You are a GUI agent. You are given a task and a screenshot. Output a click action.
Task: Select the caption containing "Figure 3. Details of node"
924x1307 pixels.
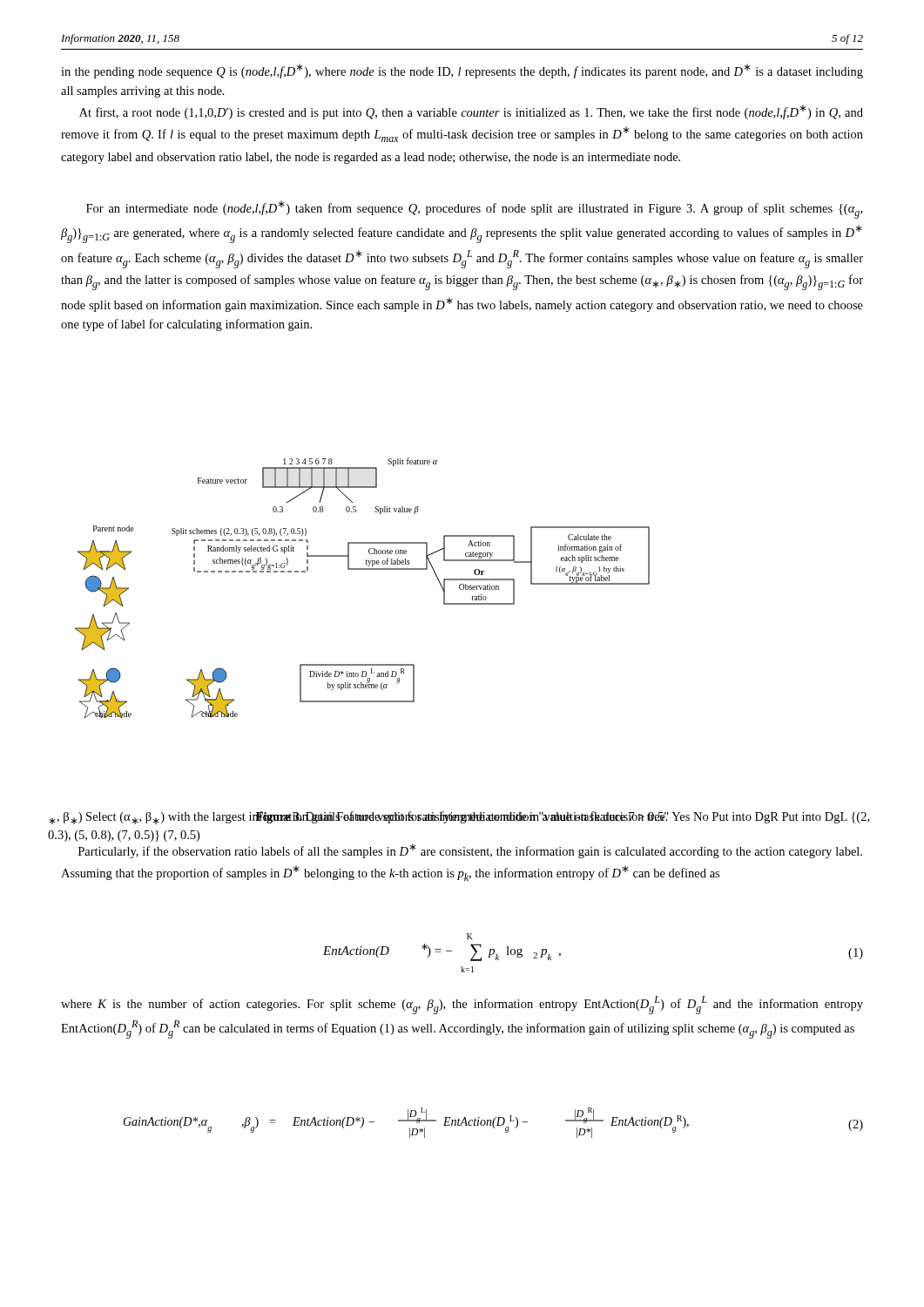point(462,817)
